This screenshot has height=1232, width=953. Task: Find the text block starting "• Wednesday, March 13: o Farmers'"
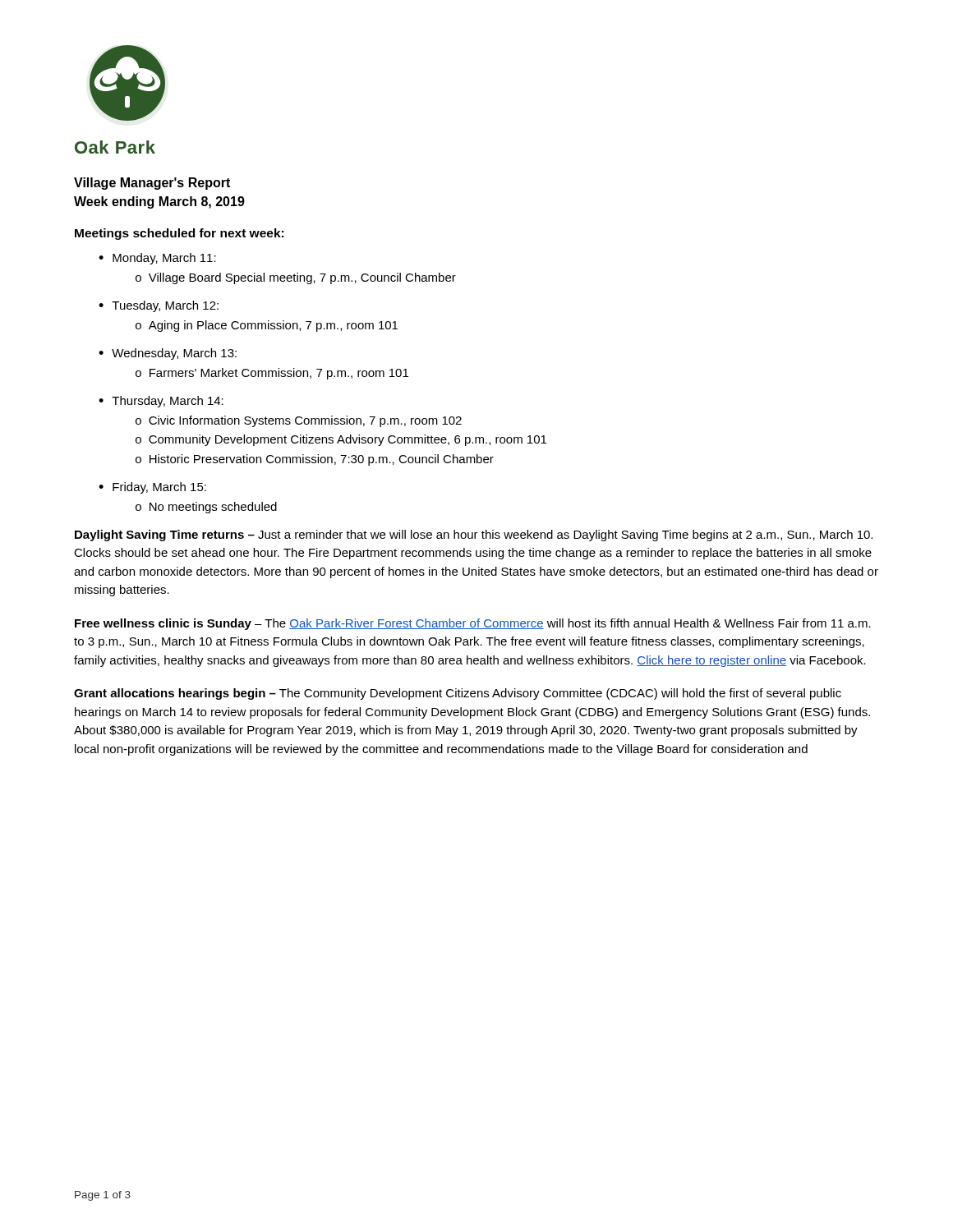[x=254, y=364]
